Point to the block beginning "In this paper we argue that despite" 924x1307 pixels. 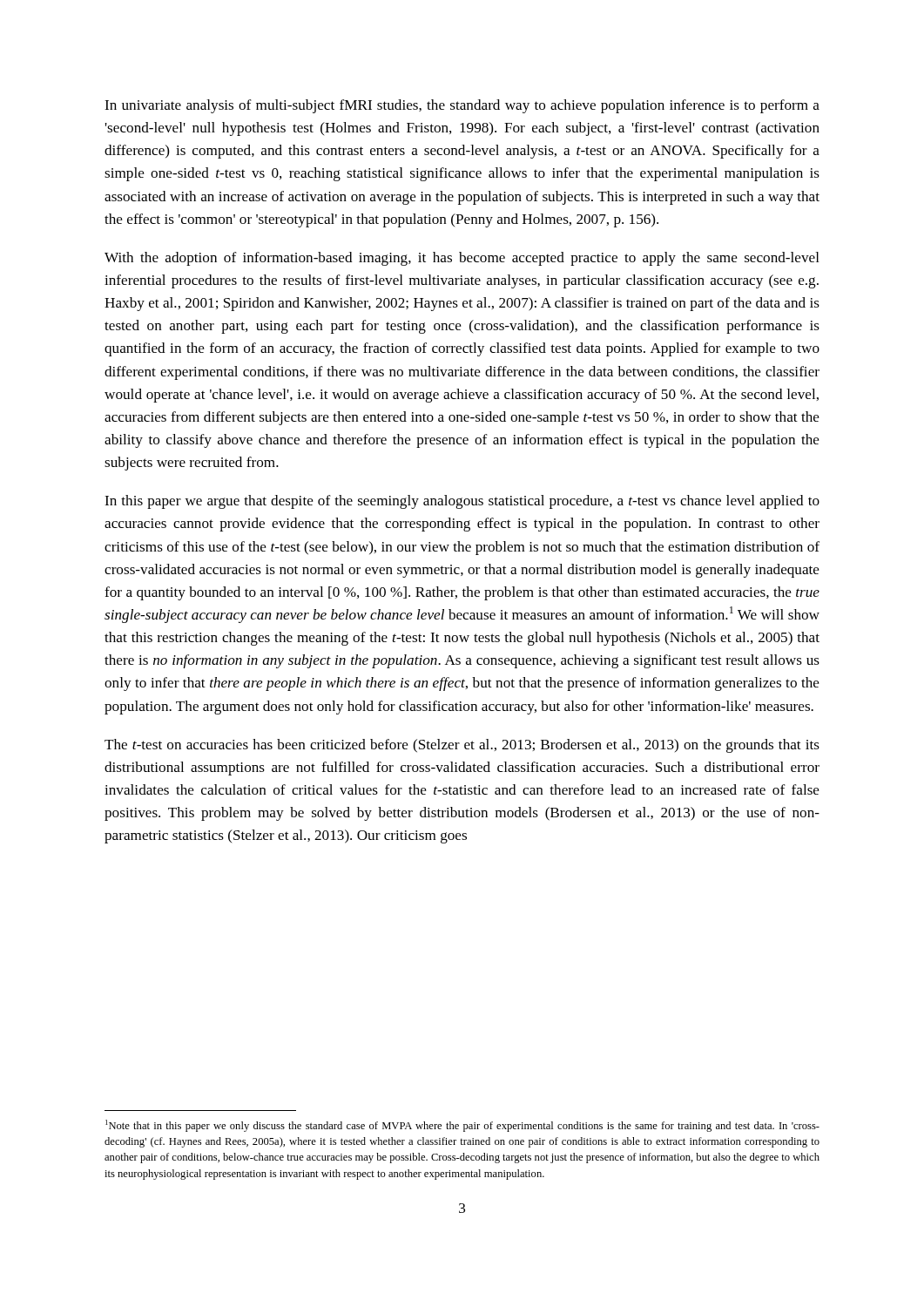(462, 604)
